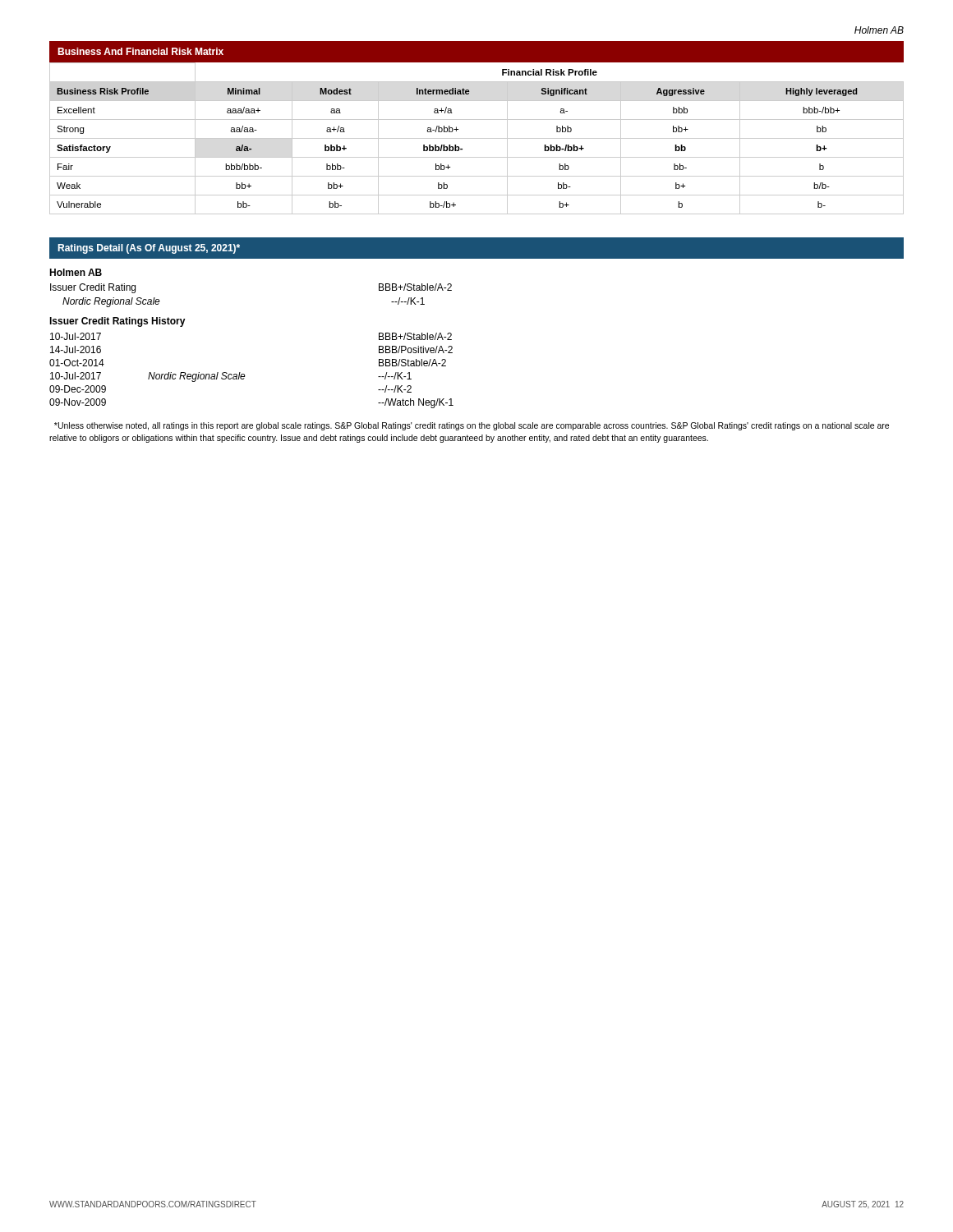Locate the region starting "10-Jul-2017 BBB+/Stable/A-2"
The width and height of the screenshot is (953, 1232).
click(75, 336)
